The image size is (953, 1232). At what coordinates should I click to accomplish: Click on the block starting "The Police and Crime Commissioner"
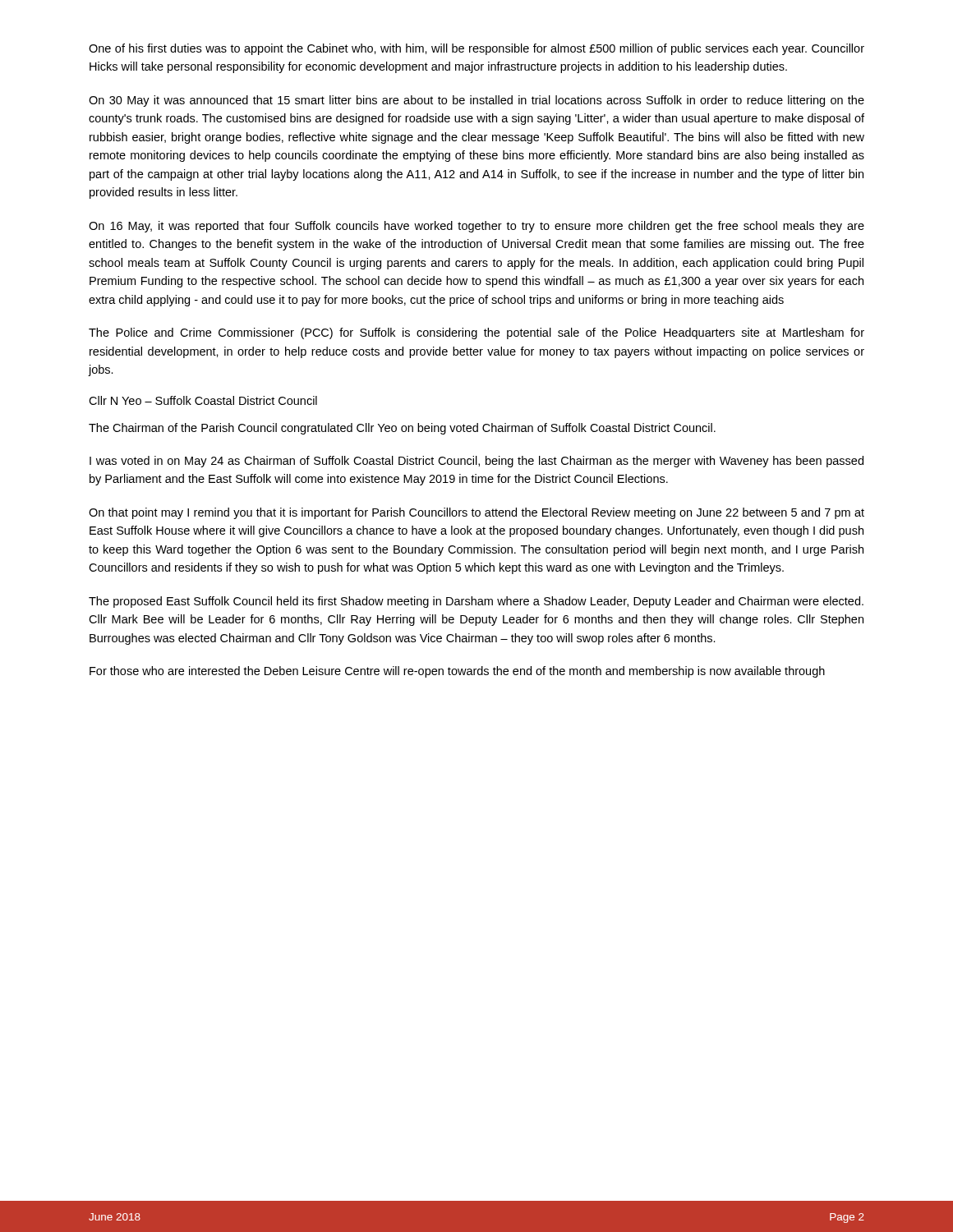tap(476, 351)
